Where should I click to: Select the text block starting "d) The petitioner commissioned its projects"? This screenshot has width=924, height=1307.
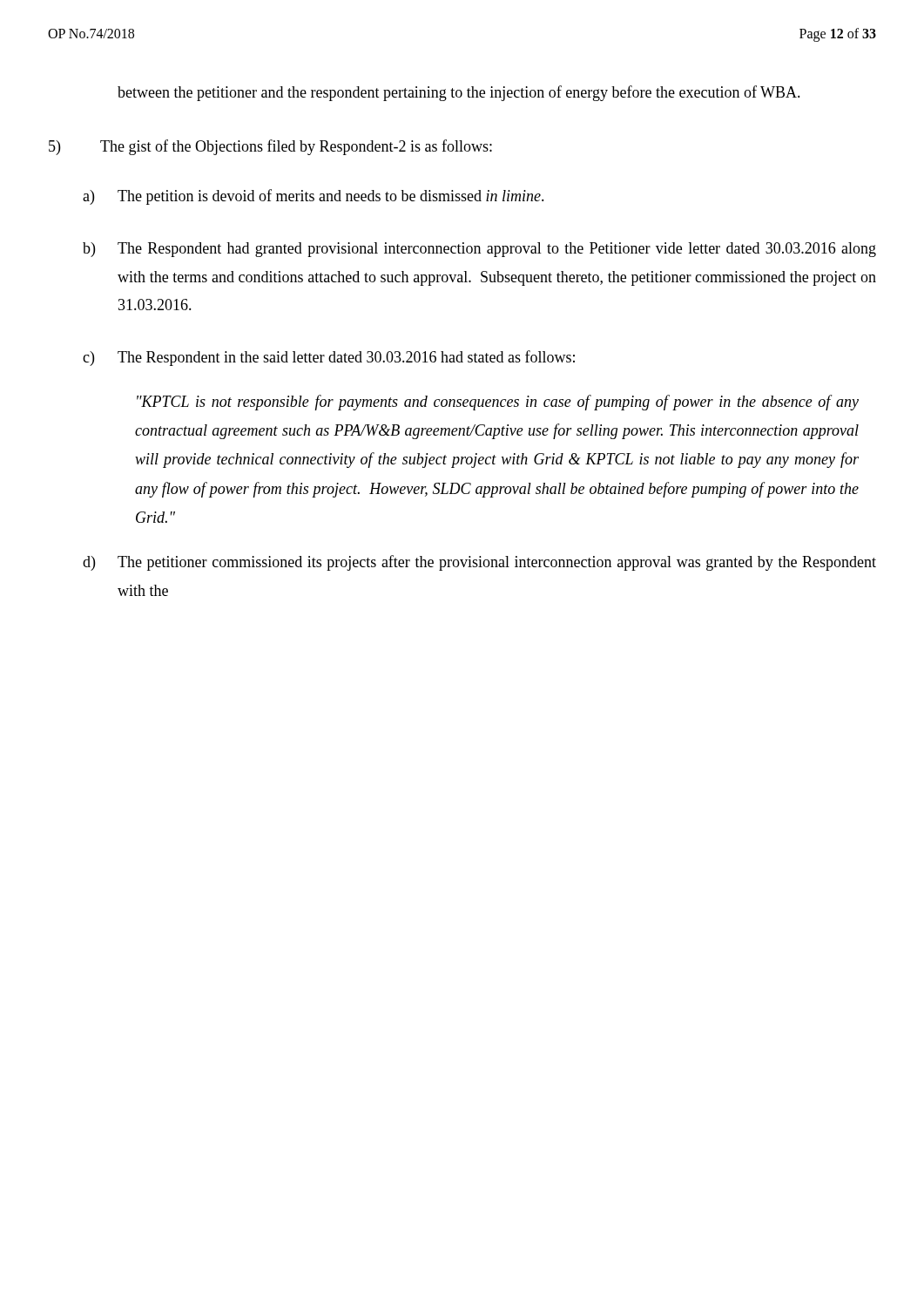click(x=479, y=577)
